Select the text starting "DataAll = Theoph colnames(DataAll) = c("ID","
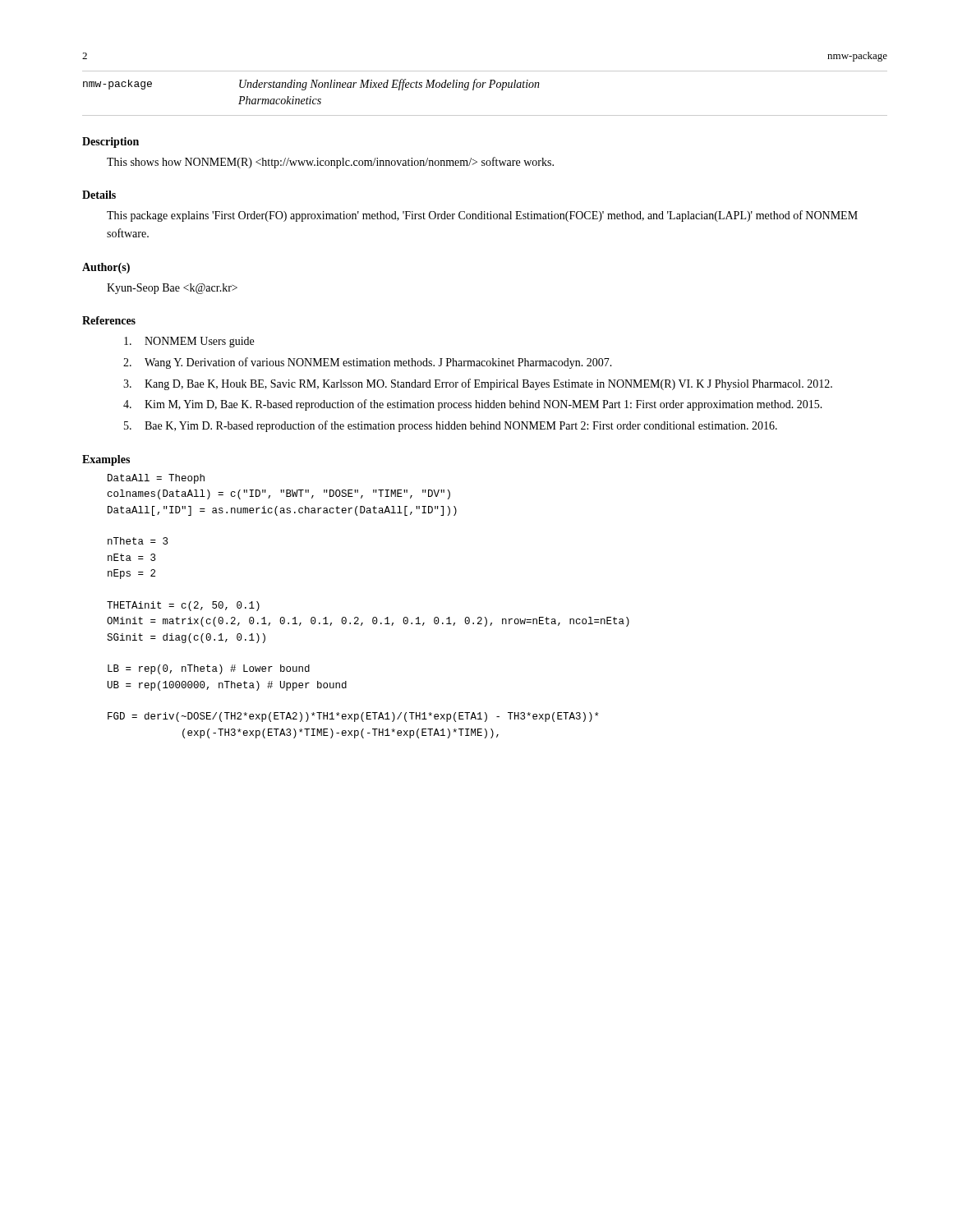The image size is (953, 1232). point(369,606)
